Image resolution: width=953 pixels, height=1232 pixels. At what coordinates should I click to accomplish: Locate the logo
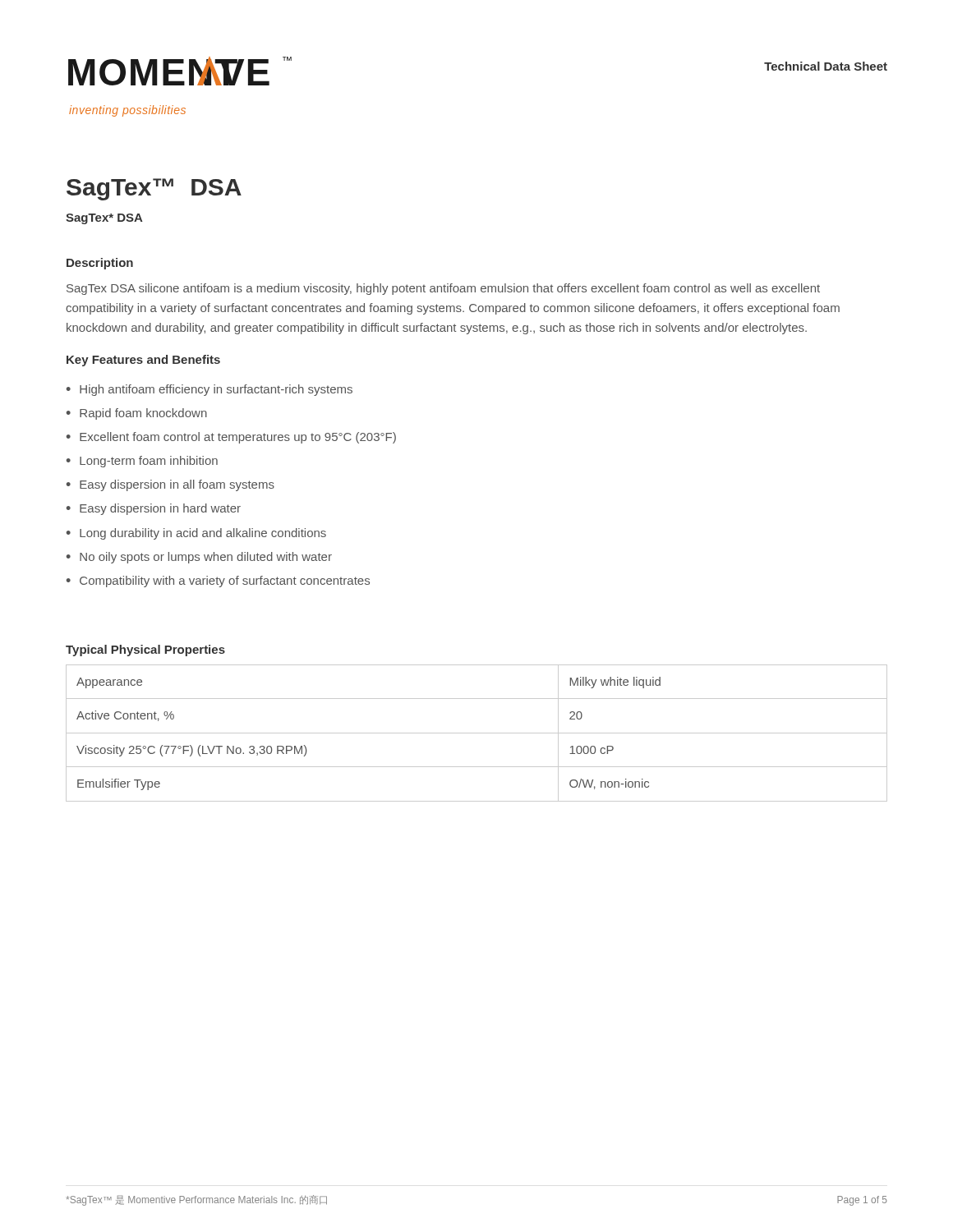pos(181,84)
